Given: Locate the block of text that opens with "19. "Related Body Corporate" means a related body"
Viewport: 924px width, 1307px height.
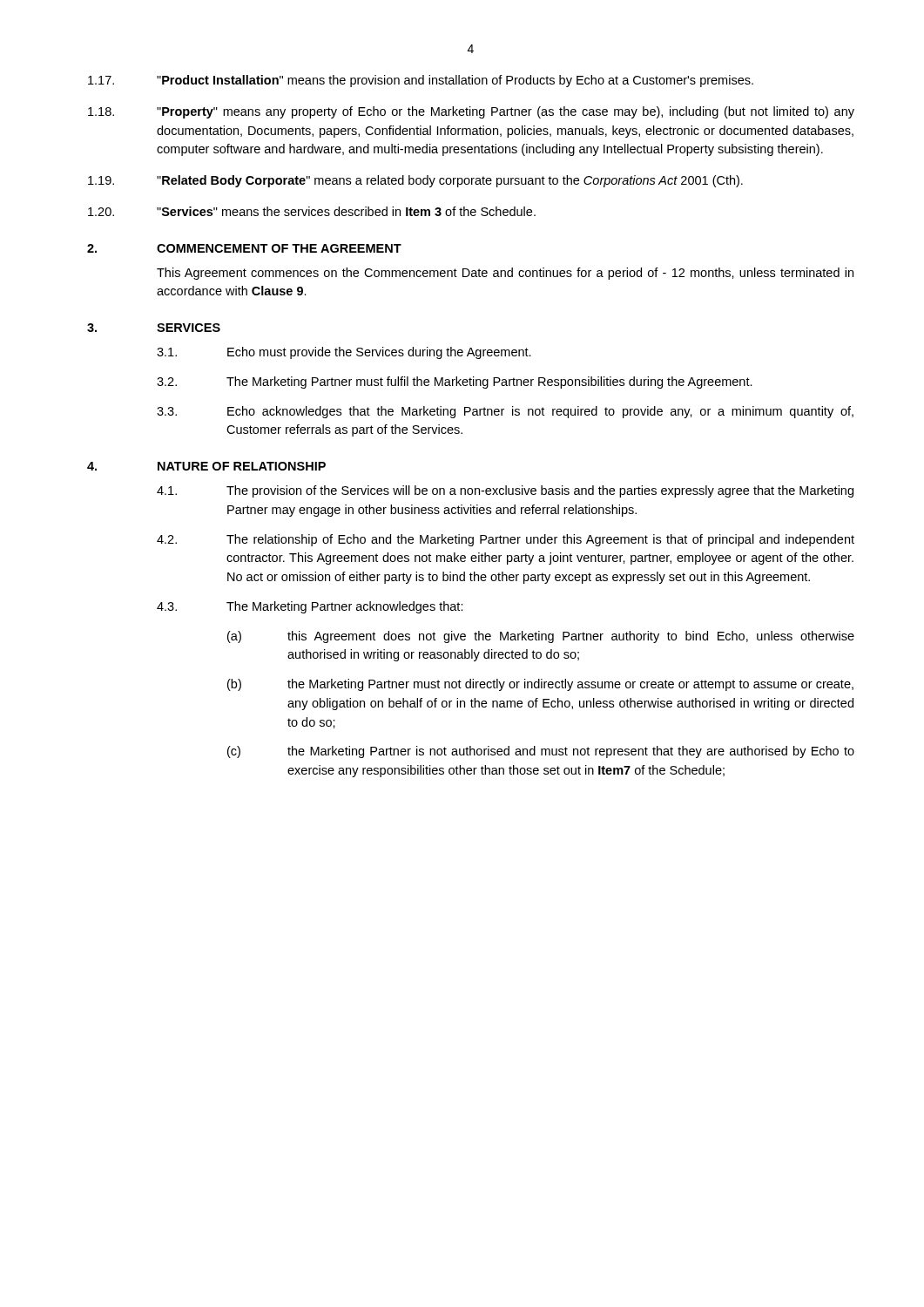Looking at the screenshot, I should click(x=471, y=181).
